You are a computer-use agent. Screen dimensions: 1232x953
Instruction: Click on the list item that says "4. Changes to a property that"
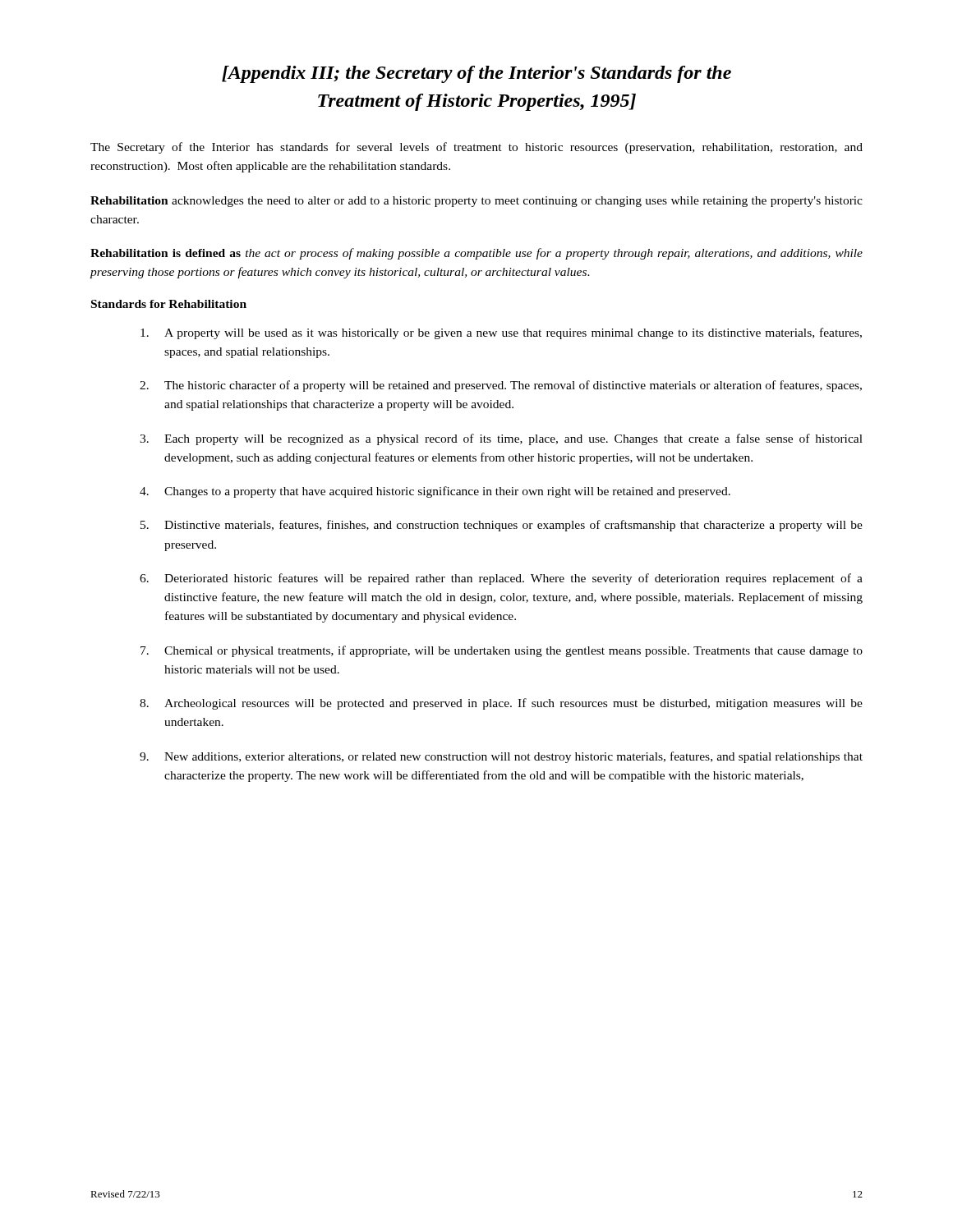coord(501,491)
